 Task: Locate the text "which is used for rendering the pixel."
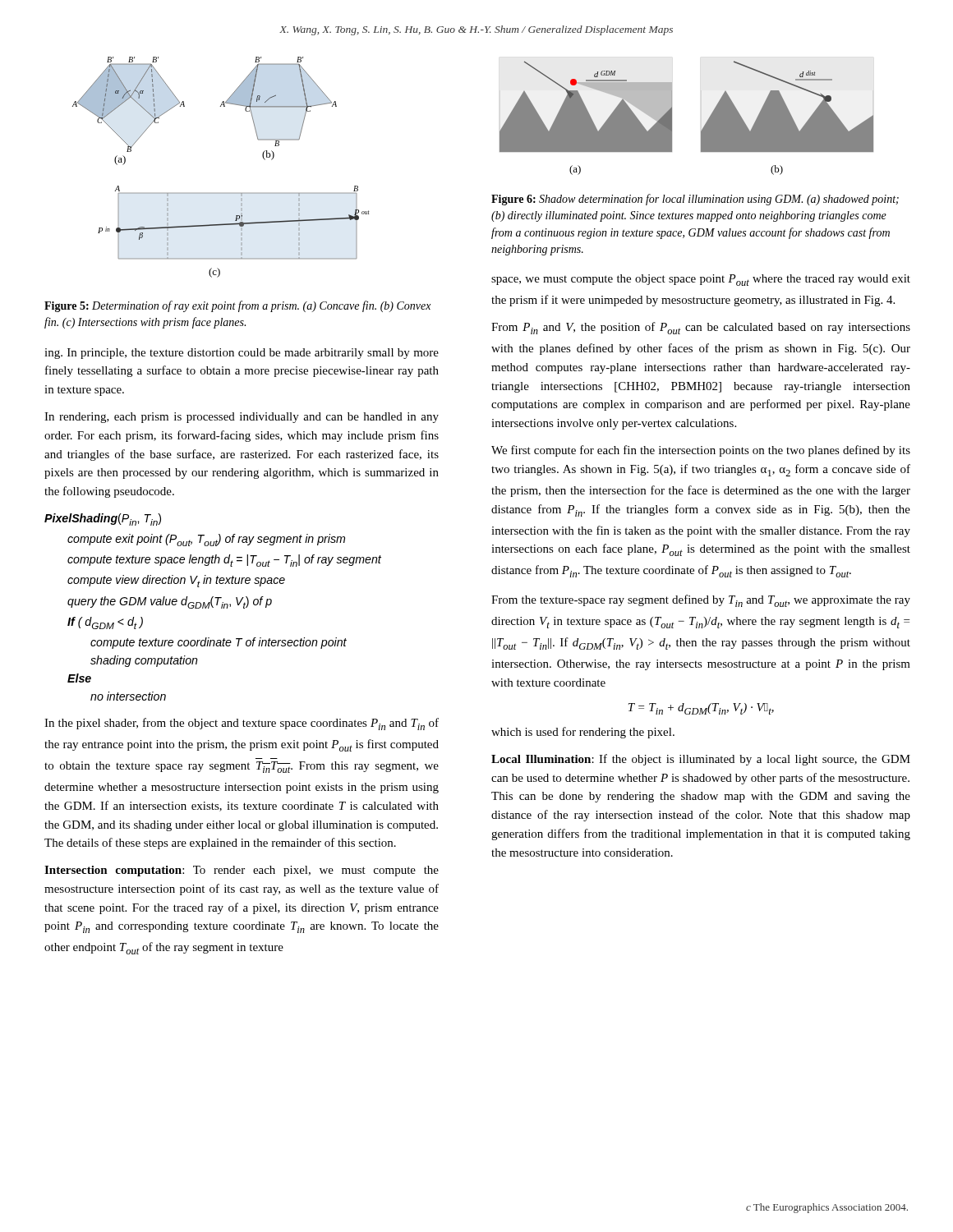583,732
